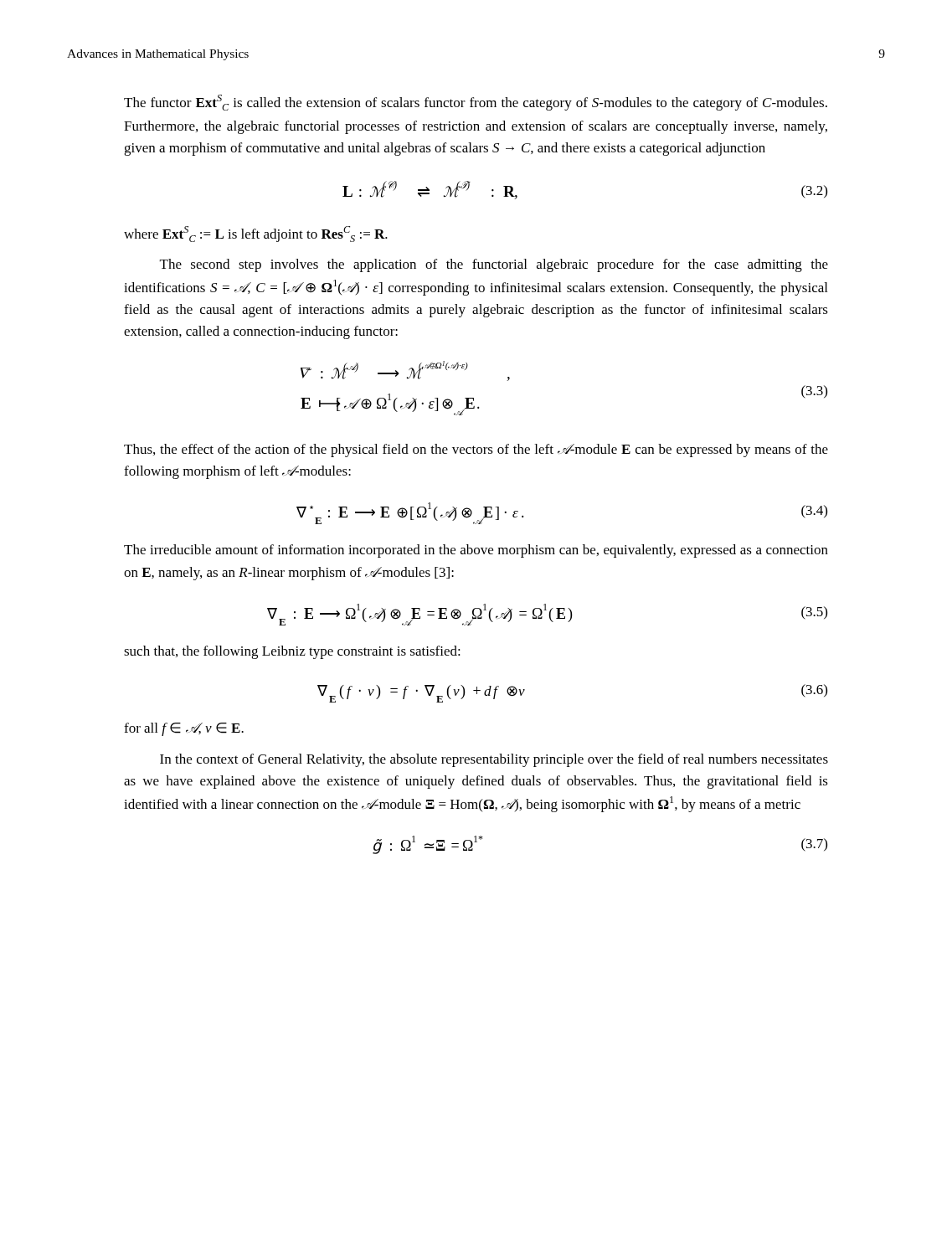
Task: Select the formula that says "L : ℳ (𝒞) ⇌ ℳ"
Action: [476, 191]
